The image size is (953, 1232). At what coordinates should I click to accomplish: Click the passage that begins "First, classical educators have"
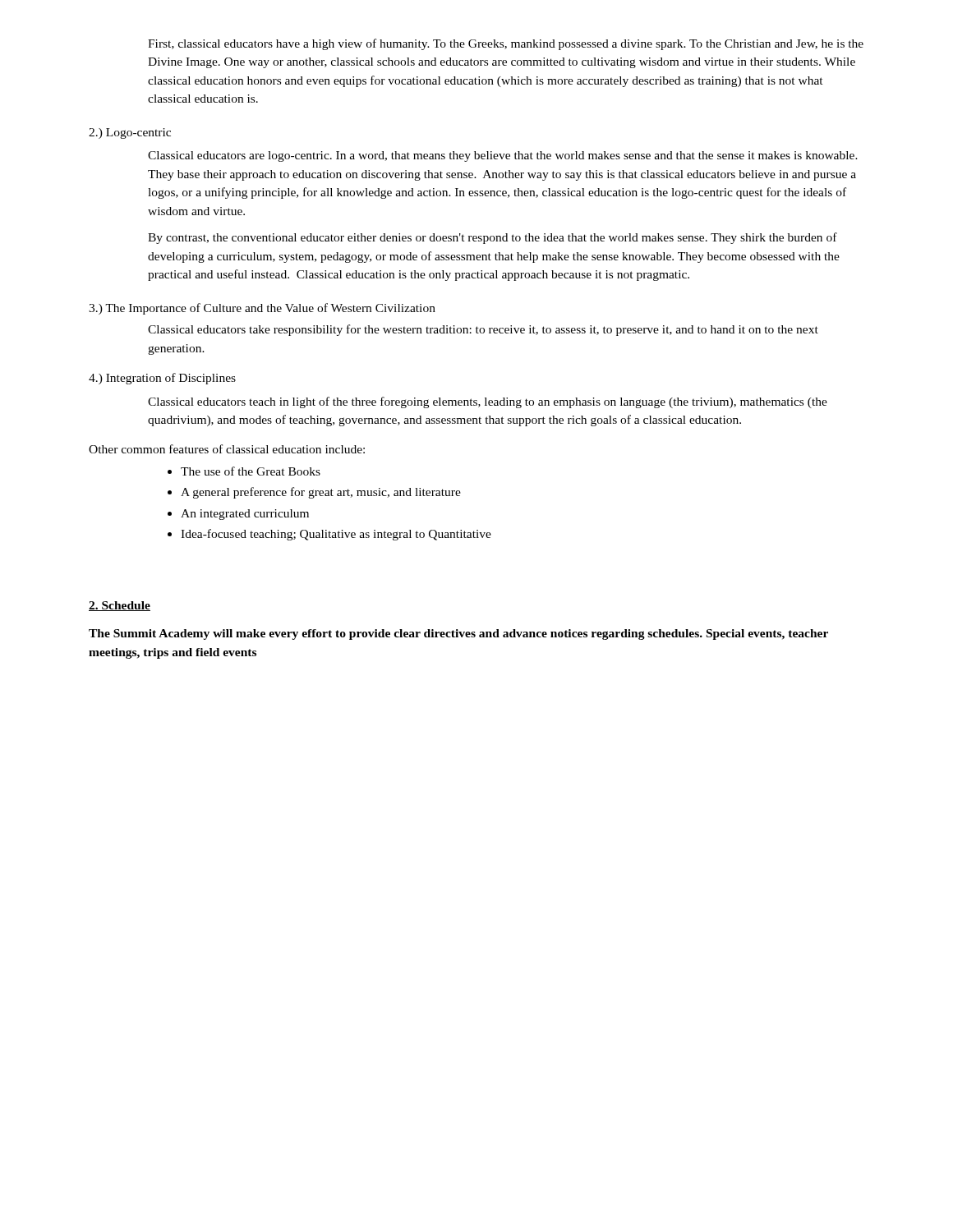pyautogui.click(x=506, y=71)
